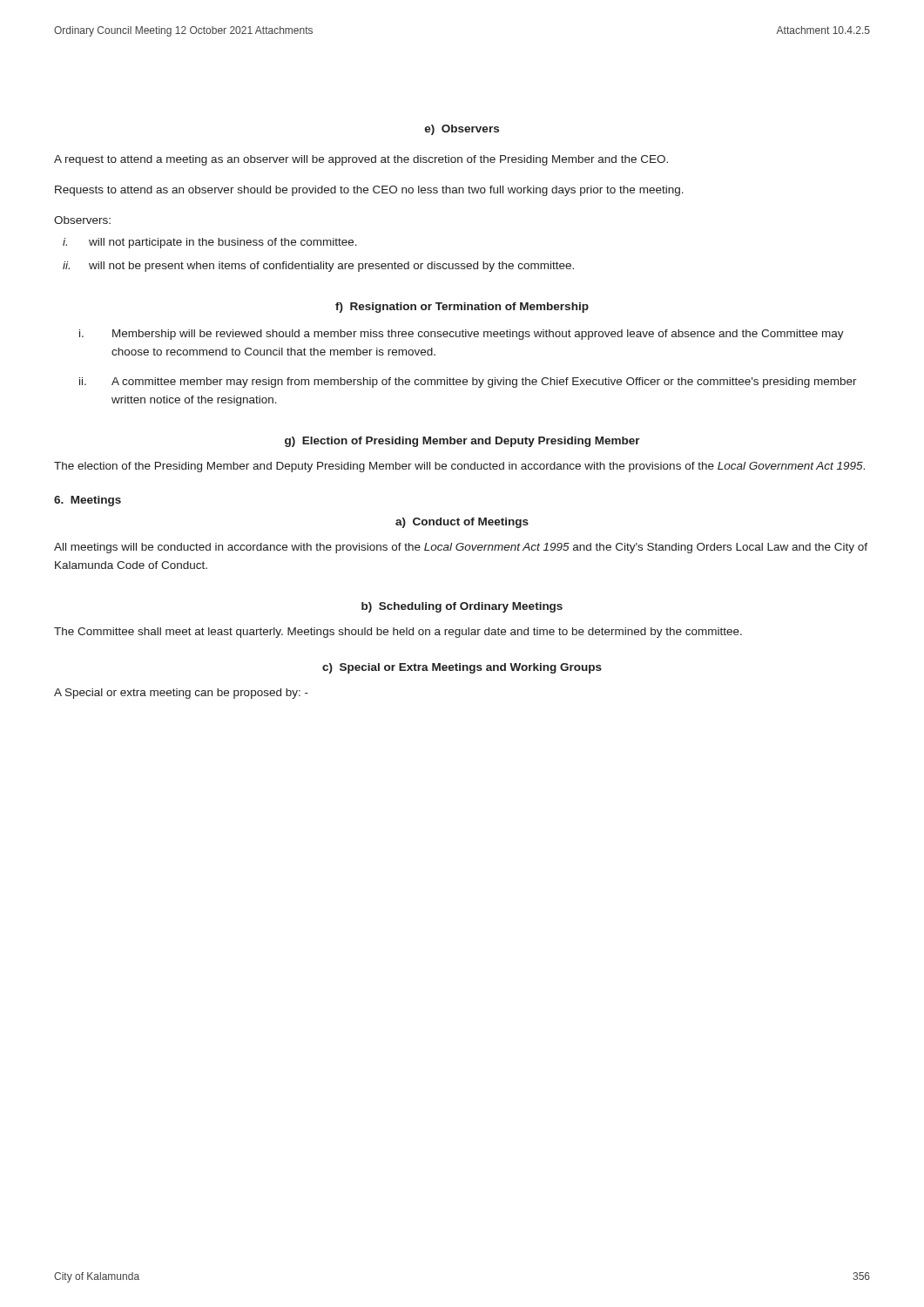The height and width of the screenshot is (1307, 924).
Task: Click the section header that begins "b) Scheduling of"
Action: click(462, 606)
